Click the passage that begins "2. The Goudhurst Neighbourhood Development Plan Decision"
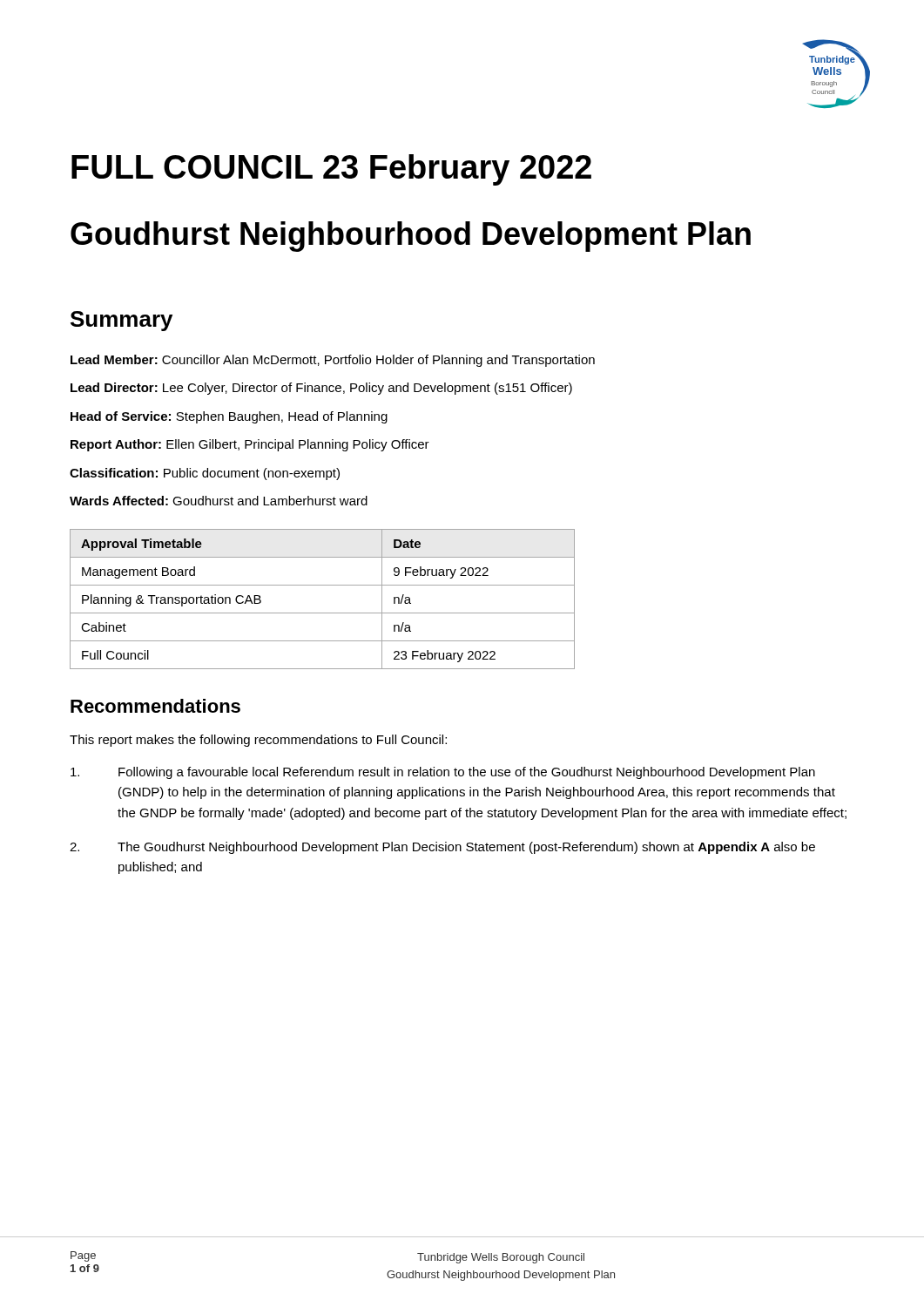This screenshot has width=924, height=1307. [462, 857]
